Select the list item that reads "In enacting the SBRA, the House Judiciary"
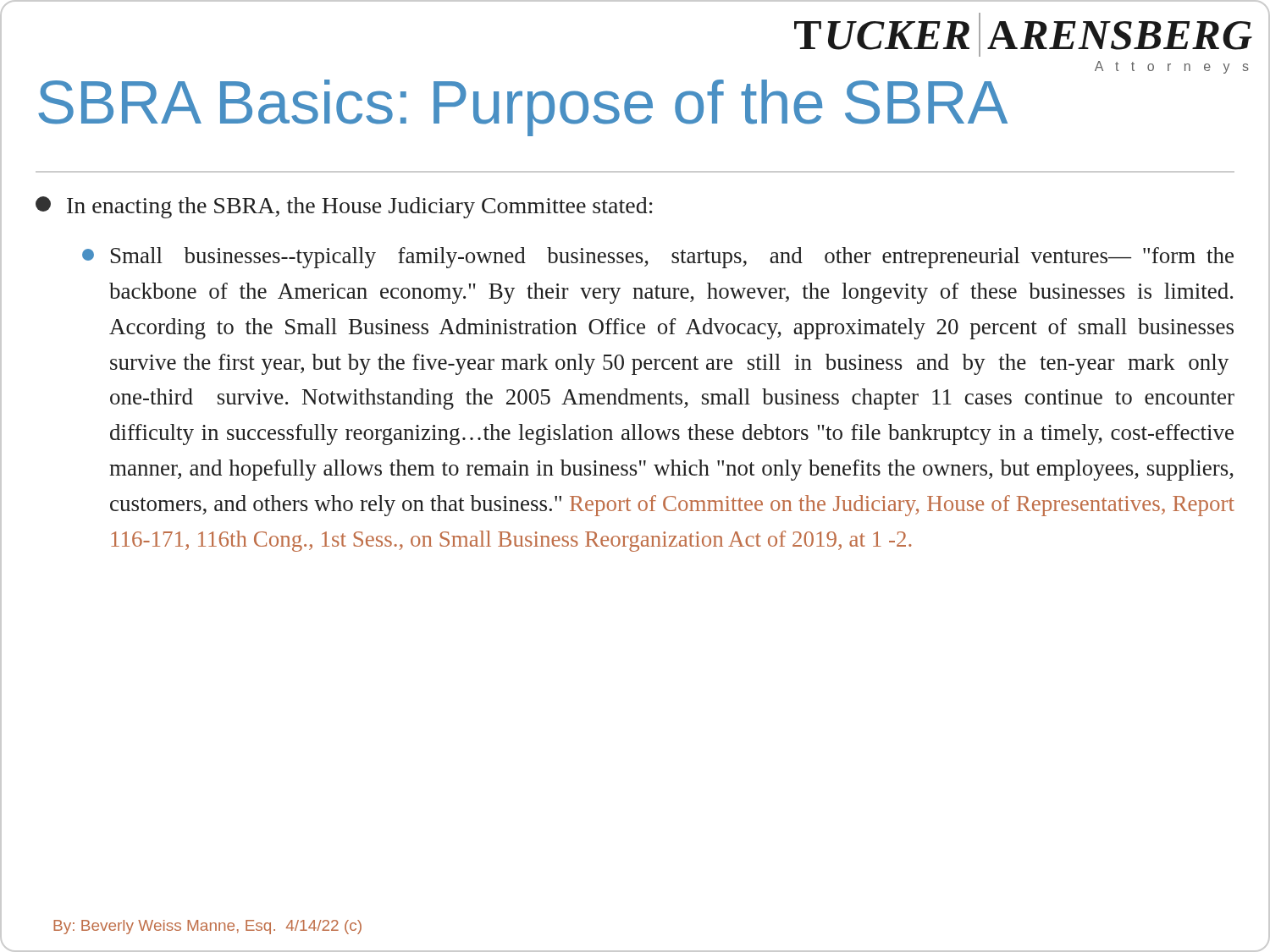The width and height of the screenshot is (1270, 952). click(x=345, y=206)
